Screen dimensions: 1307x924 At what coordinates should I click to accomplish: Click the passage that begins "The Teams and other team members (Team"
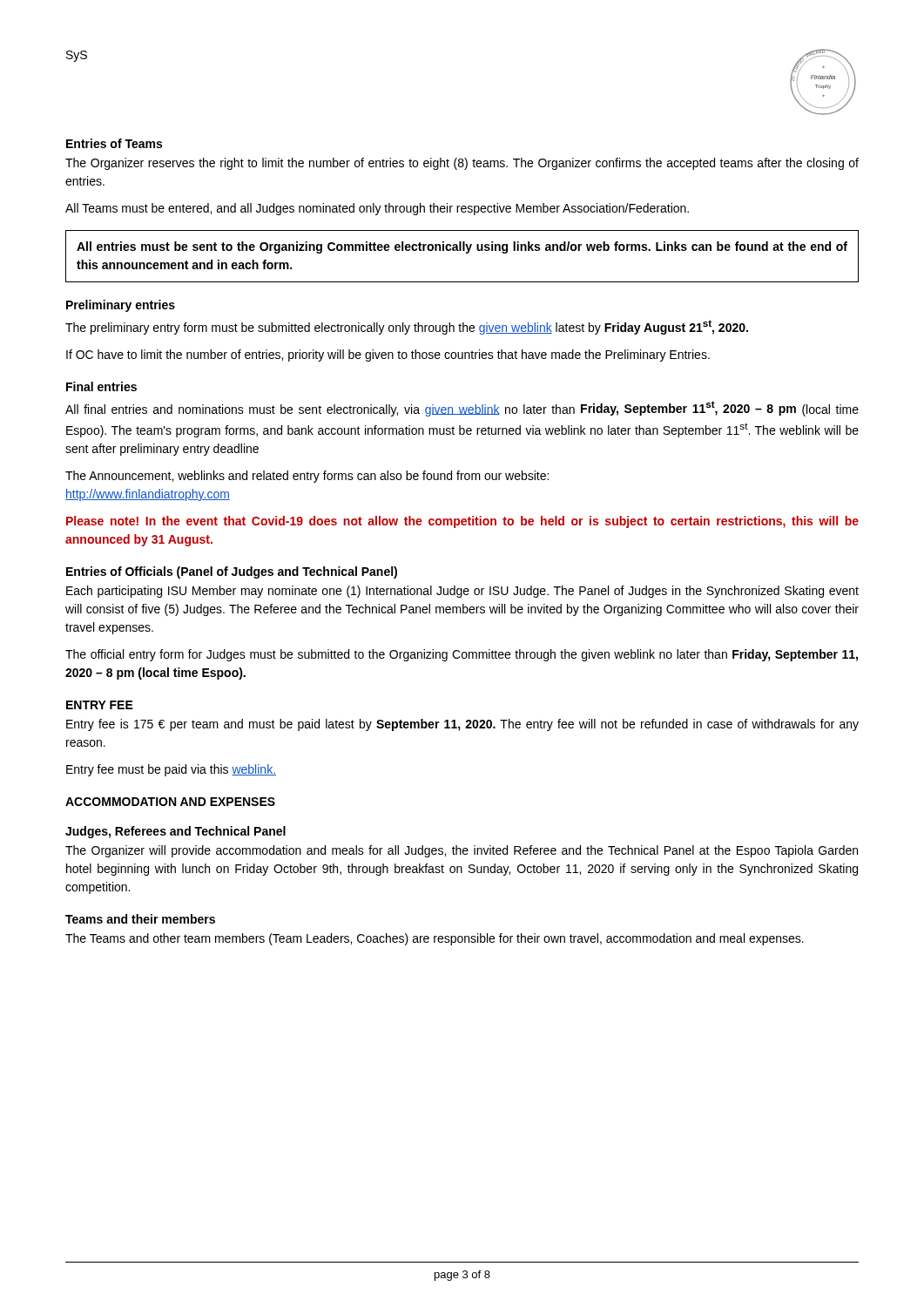(x=435, y=938)
